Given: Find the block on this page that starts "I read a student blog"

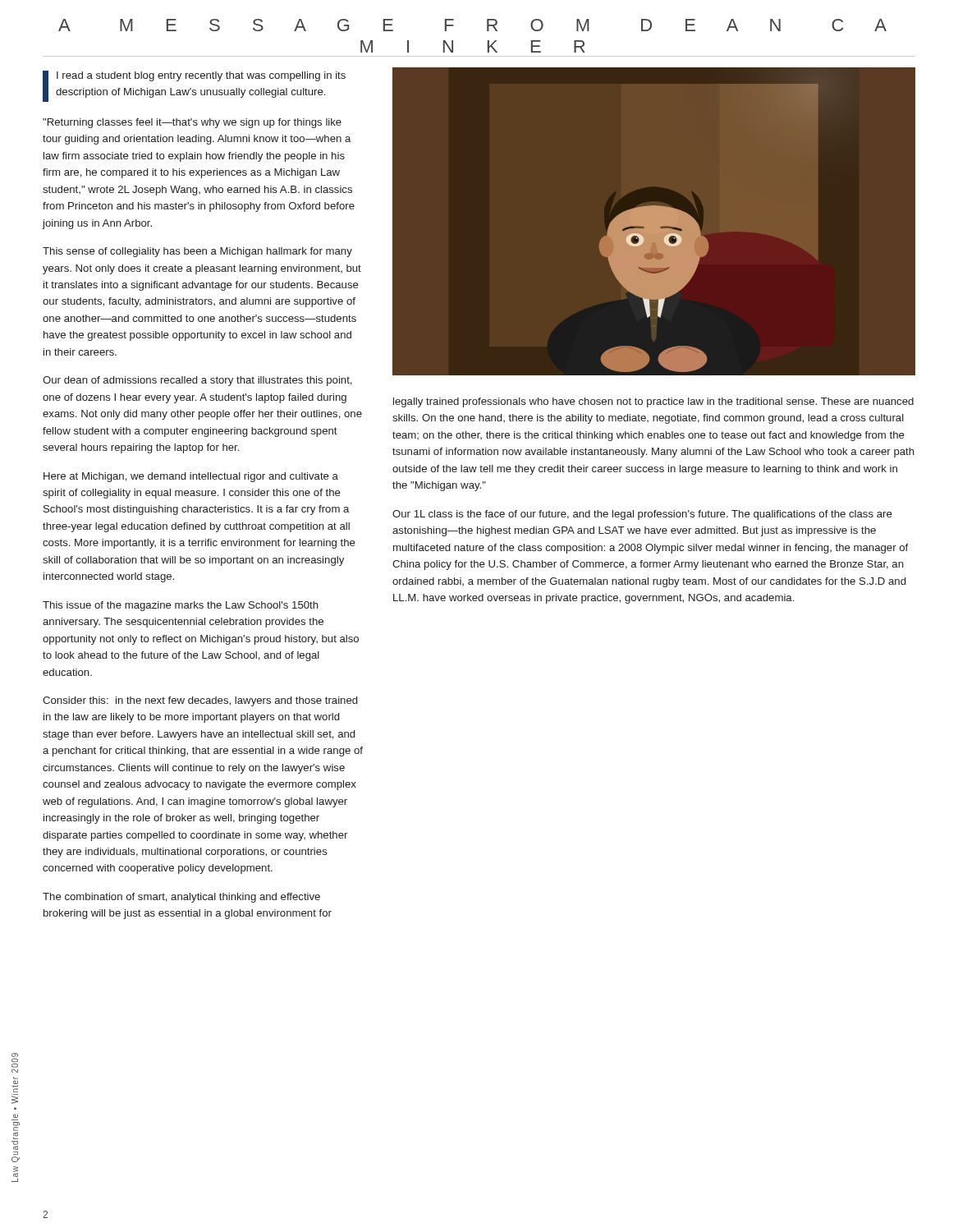Looking at the screenshot, I should pyautogui.click(x=201, y=84).
